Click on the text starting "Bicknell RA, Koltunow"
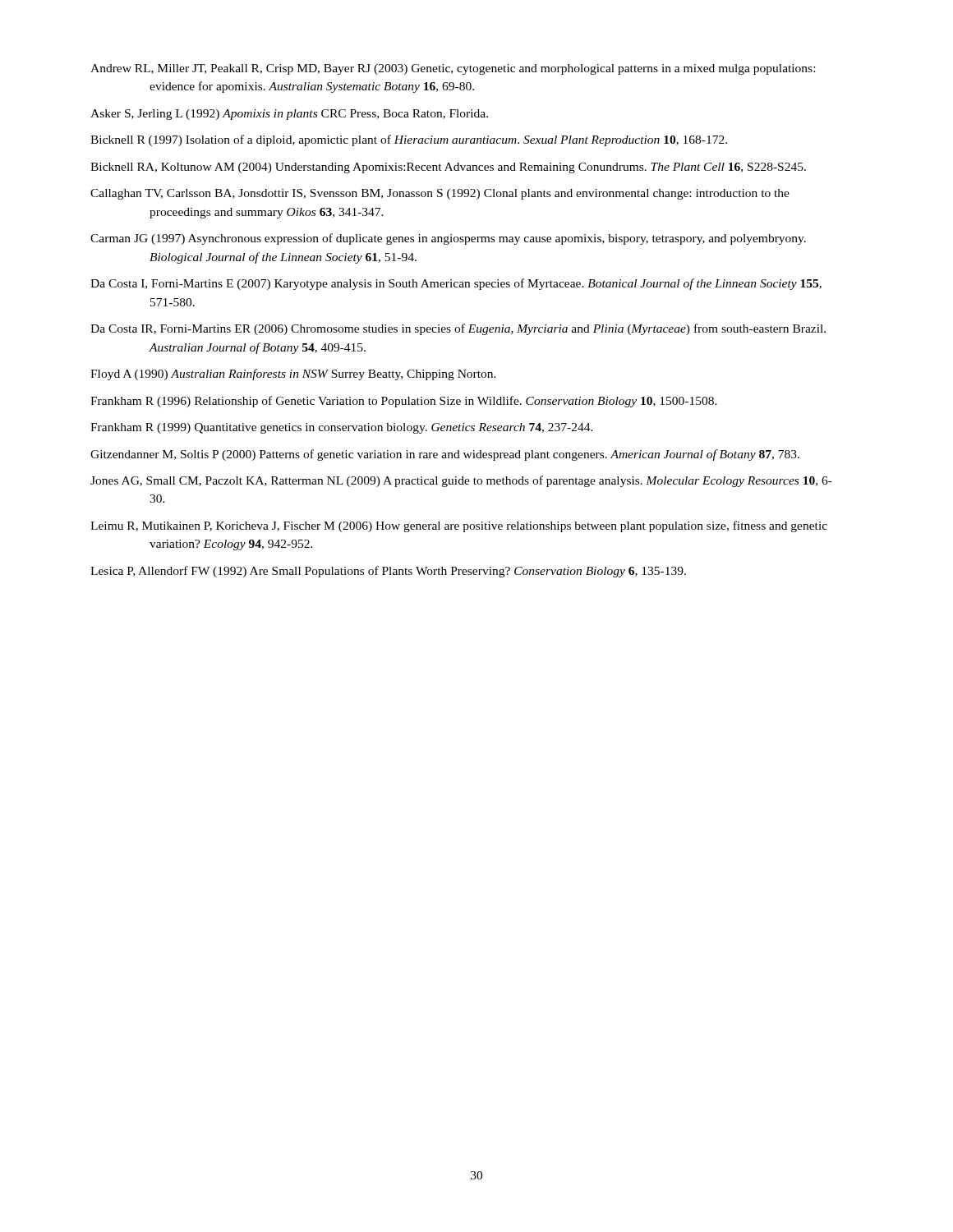This screenshot has width=953, height=1232. pos(448,166)
